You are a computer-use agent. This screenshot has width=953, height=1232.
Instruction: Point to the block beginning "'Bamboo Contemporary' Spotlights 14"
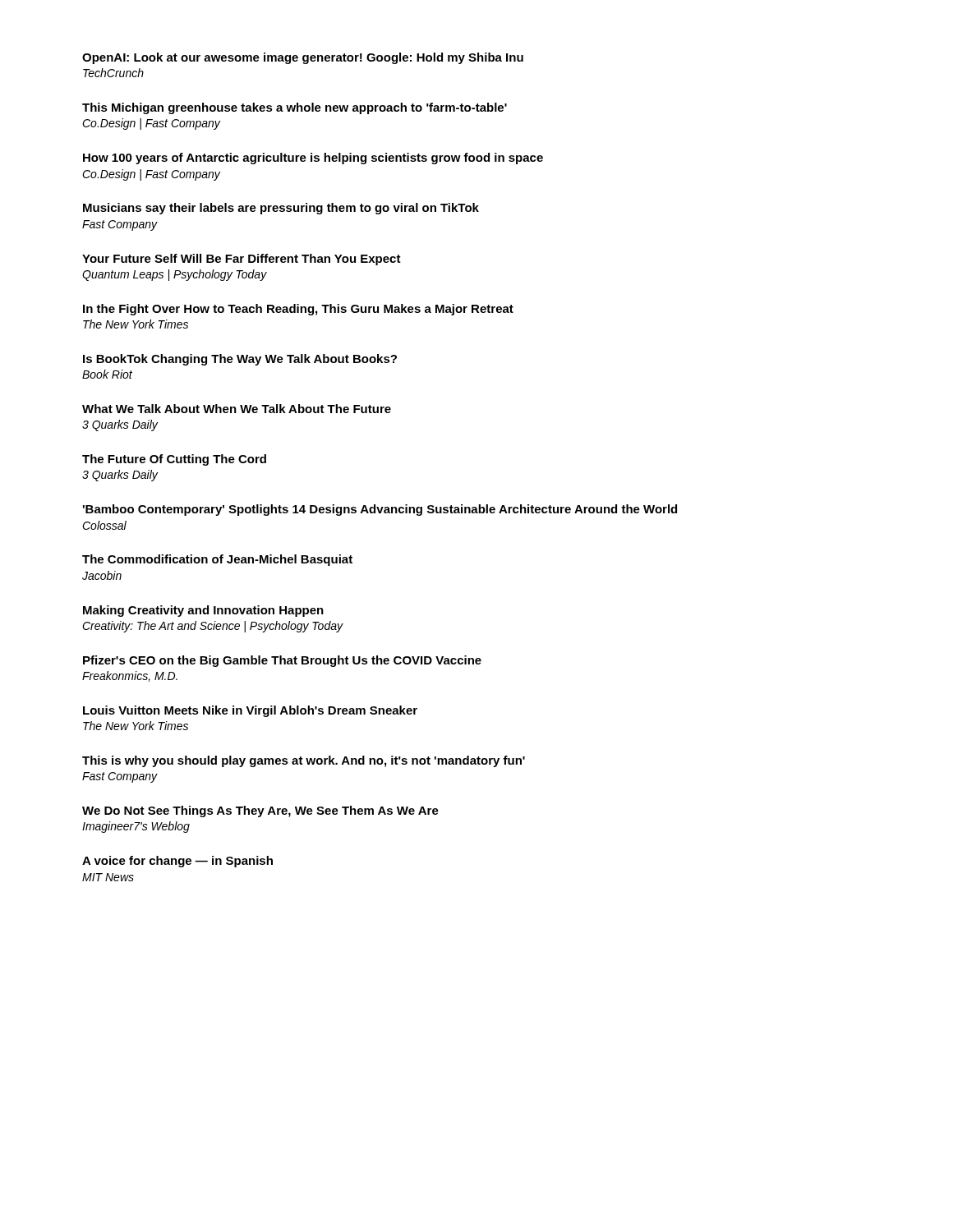(x=403, y=517)
